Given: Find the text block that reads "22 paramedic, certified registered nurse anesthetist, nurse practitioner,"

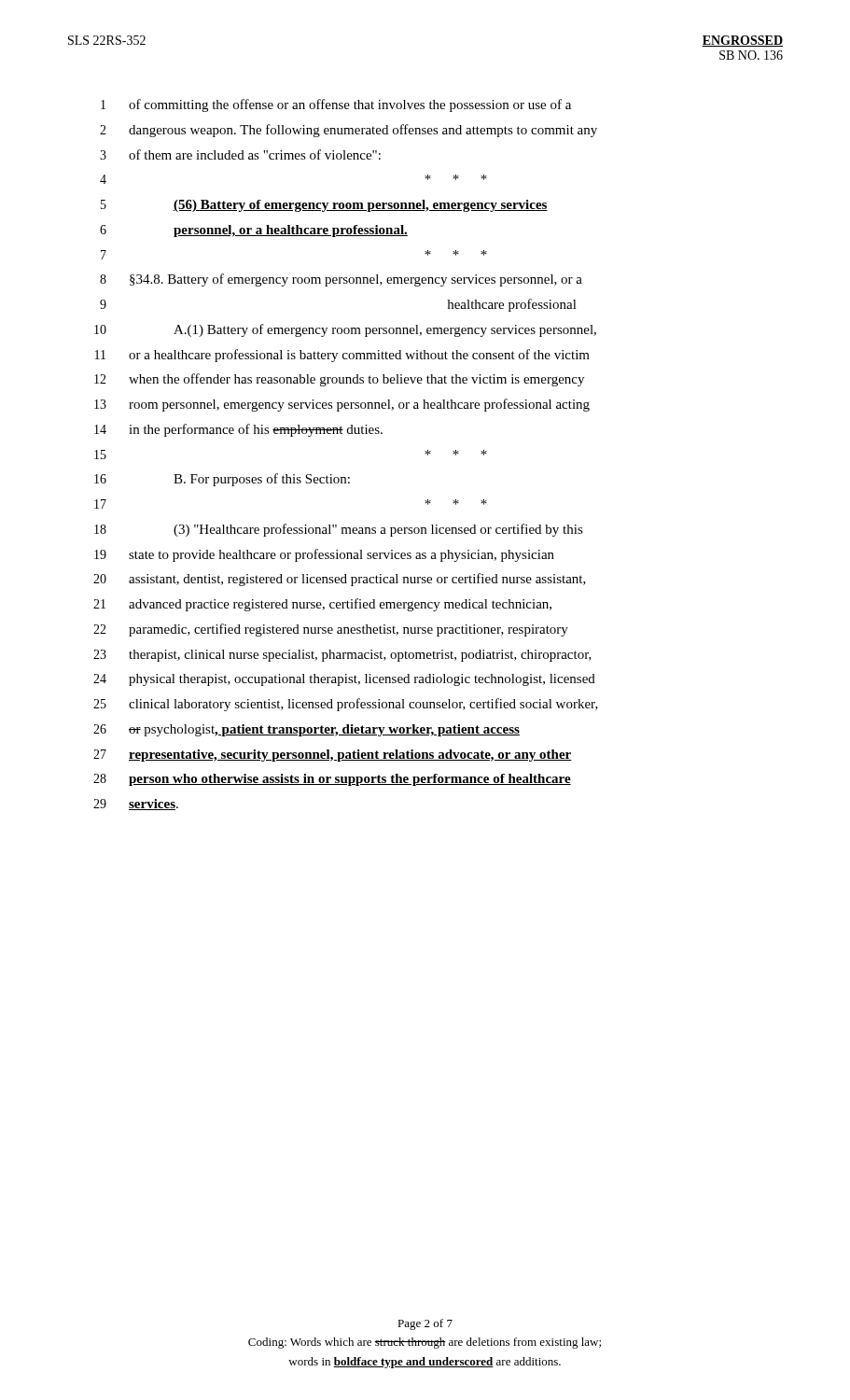Looking at the screenshot, I should (x=425, y=629).
